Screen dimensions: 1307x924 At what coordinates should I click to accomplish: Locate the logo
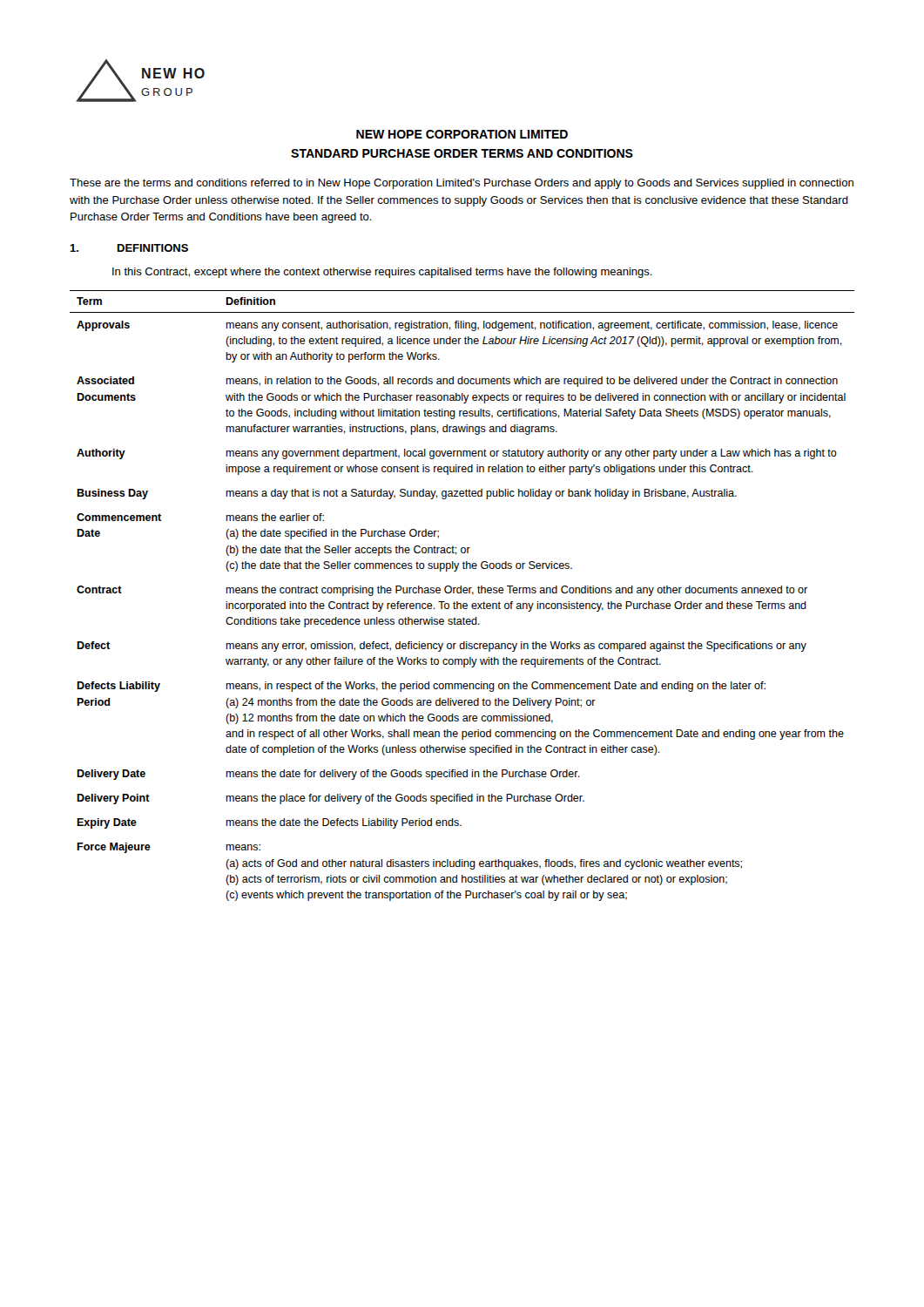[137, 82]
